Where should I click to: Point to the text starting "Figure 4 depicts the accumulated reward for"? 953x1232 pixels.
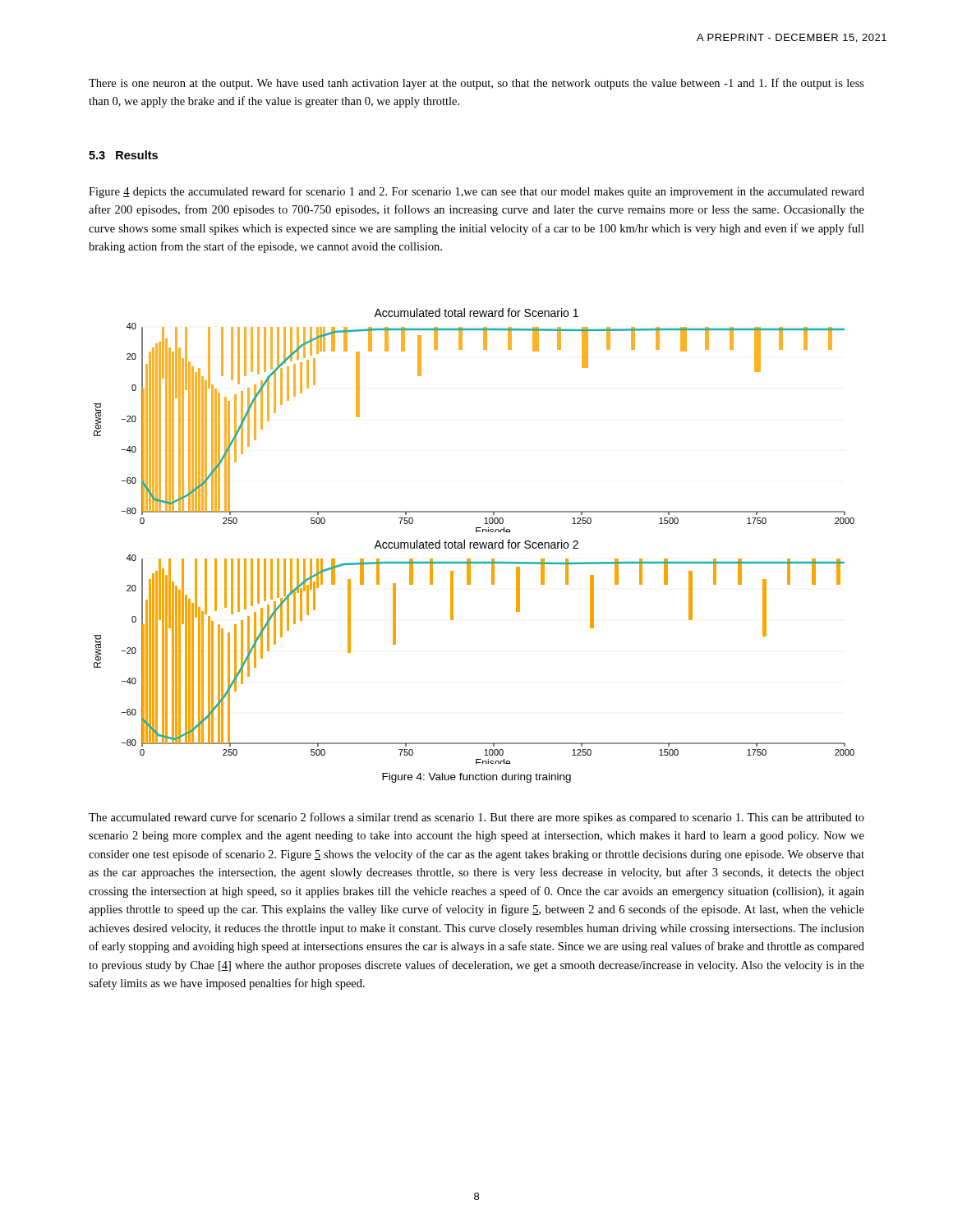pos(476,219)
